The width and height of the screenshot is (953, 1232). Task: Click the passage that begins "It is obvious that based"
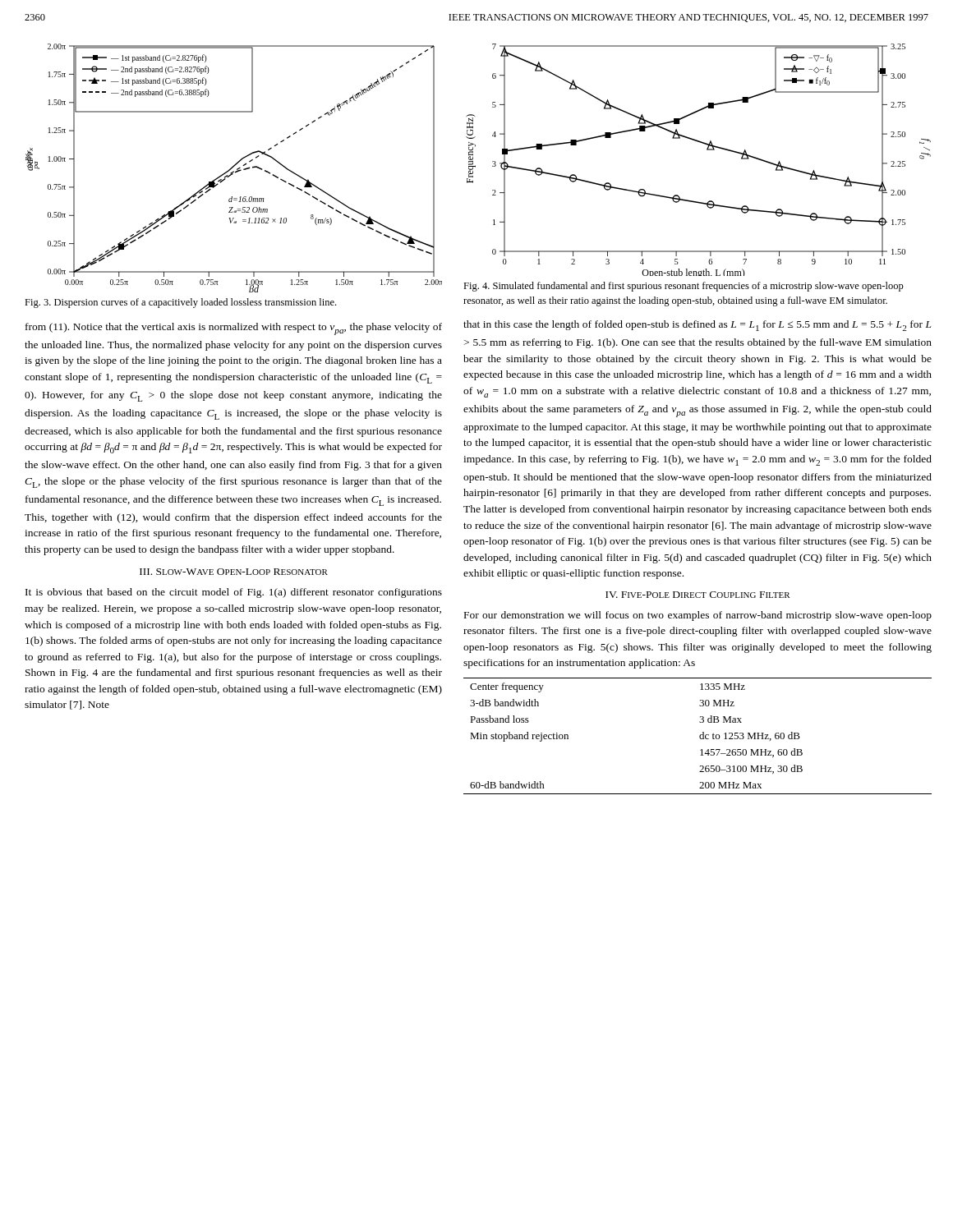pyautogui.click(x=233, y=649)
